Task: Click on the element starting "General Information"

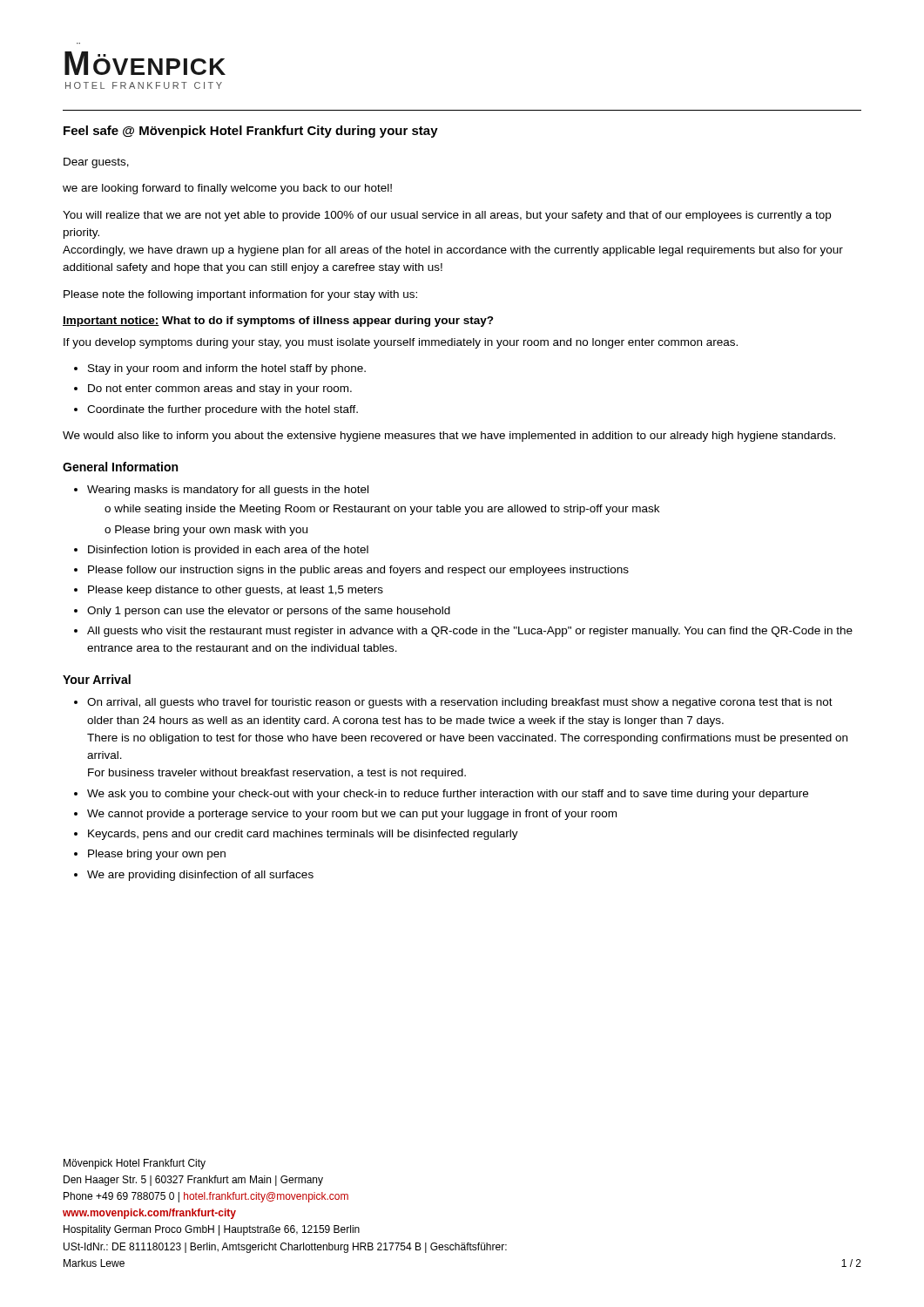Action: pyautogui.click(x=121, y=467)
